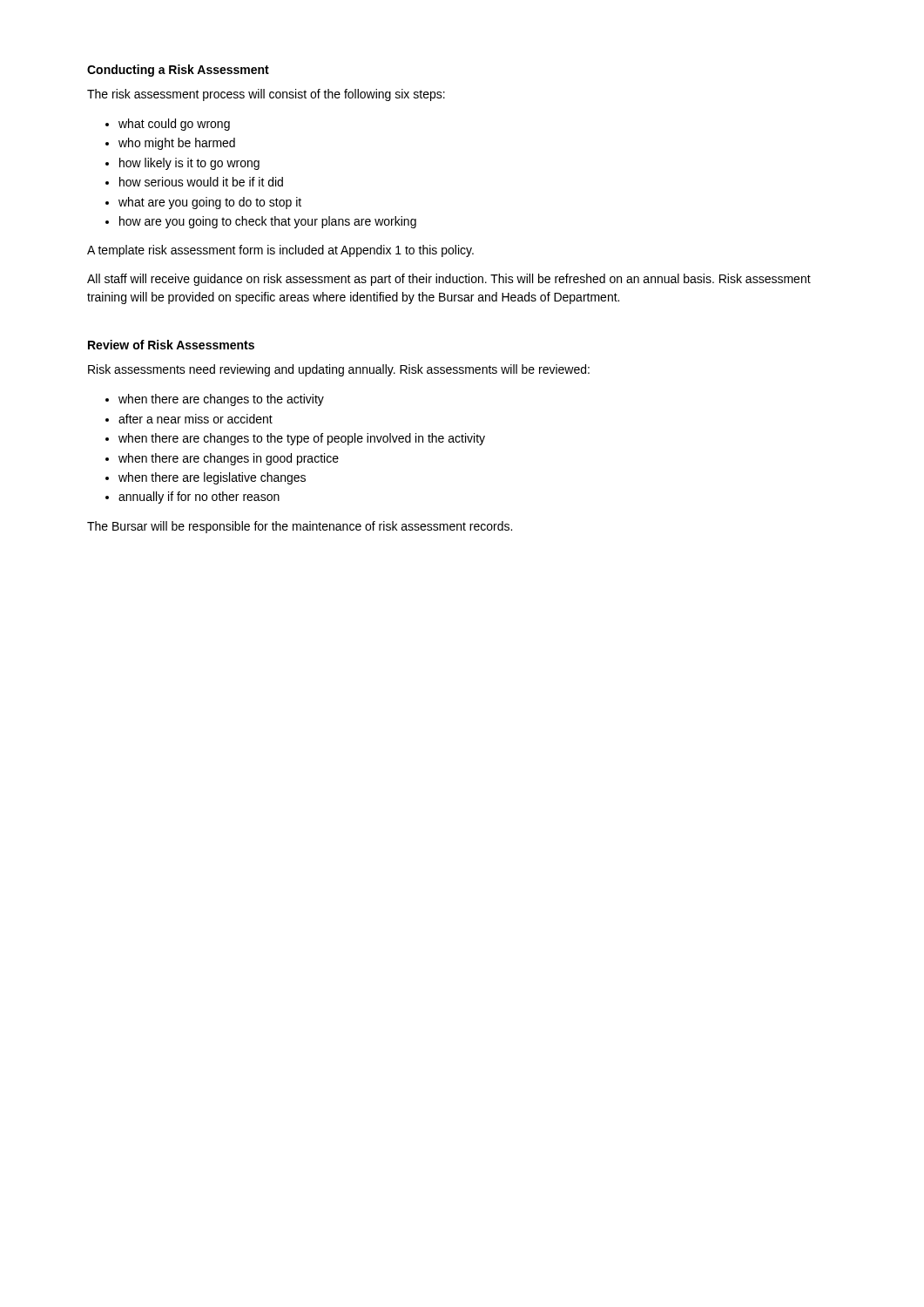
Task: Navigate to the passage starting "how are you going"
Action: pos(268,221)
